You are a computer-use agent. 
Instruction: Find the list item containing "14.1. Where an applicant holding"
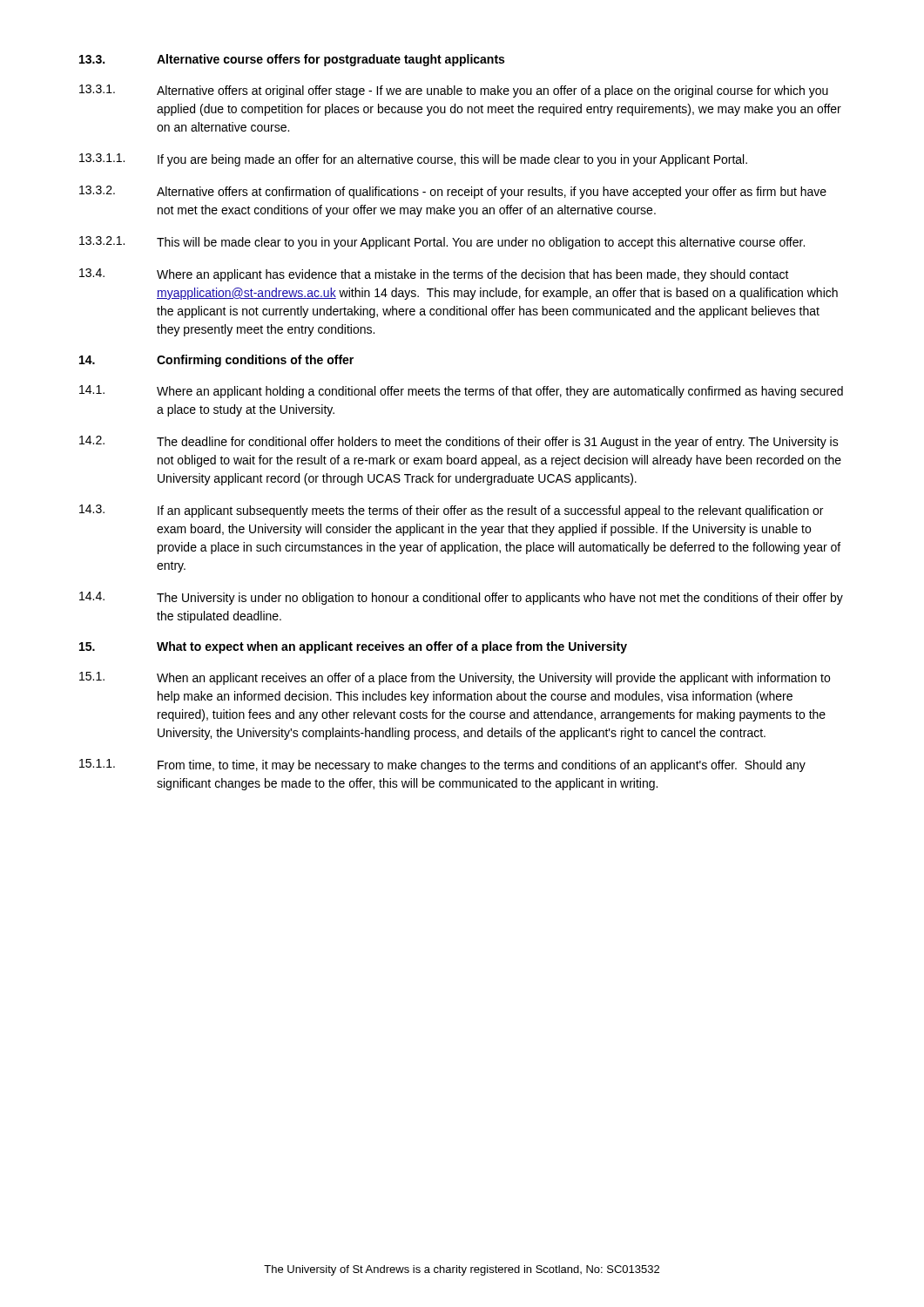pos(462,401)
